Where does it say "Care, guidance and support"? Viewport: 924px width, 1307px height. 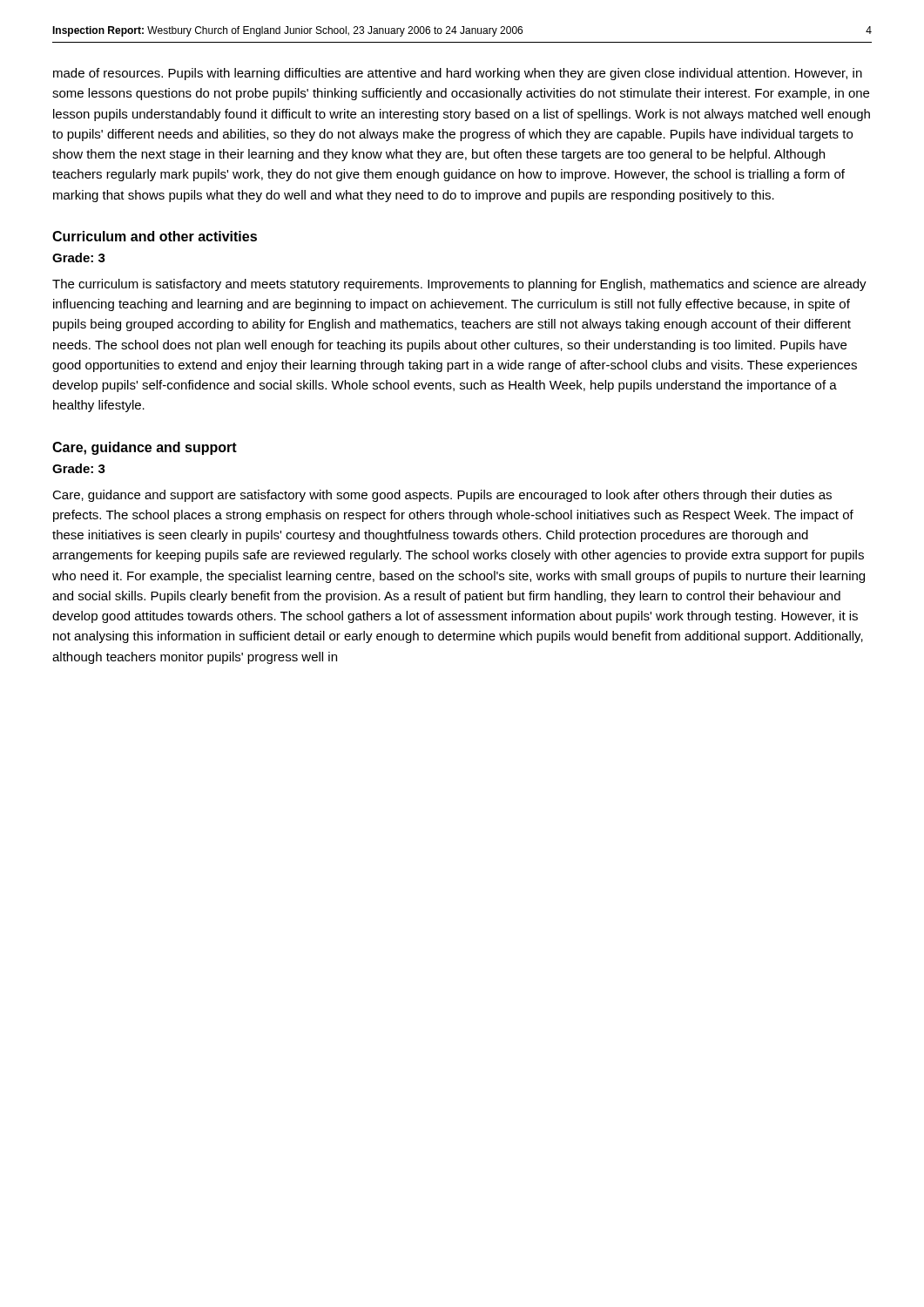click(x=144, y=447)
